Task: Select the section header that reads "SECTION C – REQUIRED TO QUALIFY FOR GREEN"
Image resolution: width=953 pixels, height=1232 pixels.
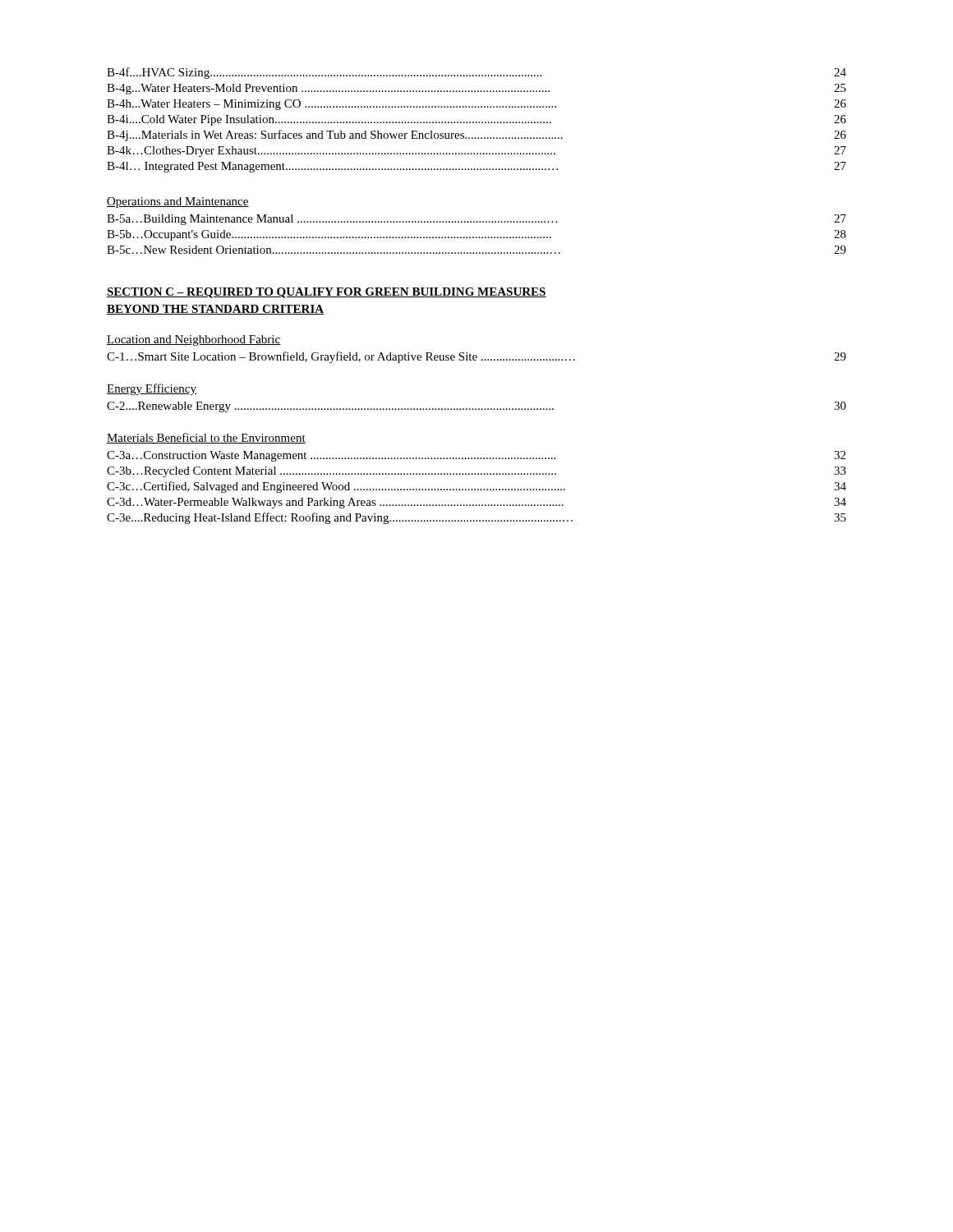Action: 476,301
